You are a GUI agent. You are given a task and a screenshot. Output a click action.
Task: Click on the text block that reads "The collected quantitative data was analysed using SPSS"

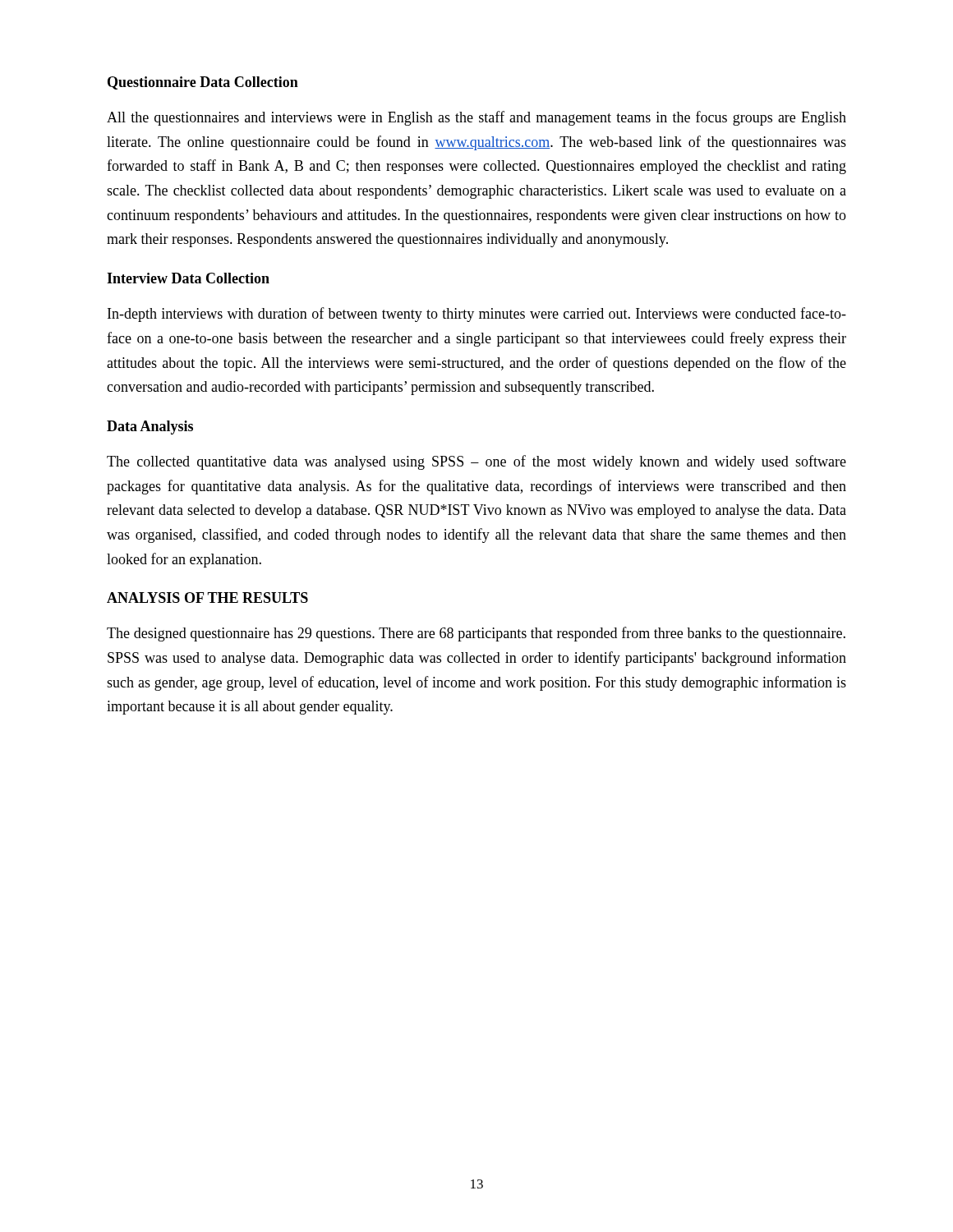(476, 511)
